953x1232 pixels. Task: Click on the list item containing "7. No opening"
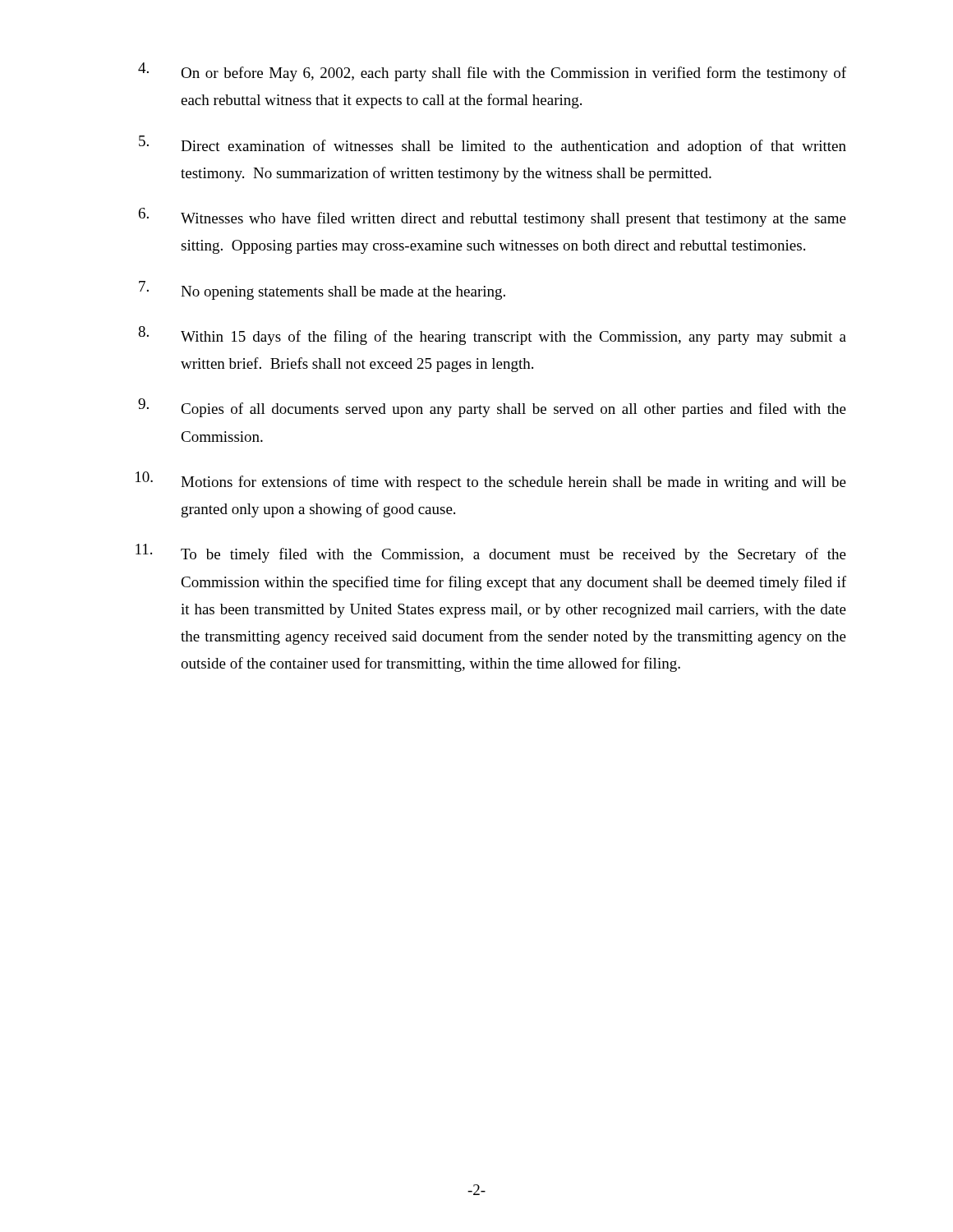click(476, 291)
